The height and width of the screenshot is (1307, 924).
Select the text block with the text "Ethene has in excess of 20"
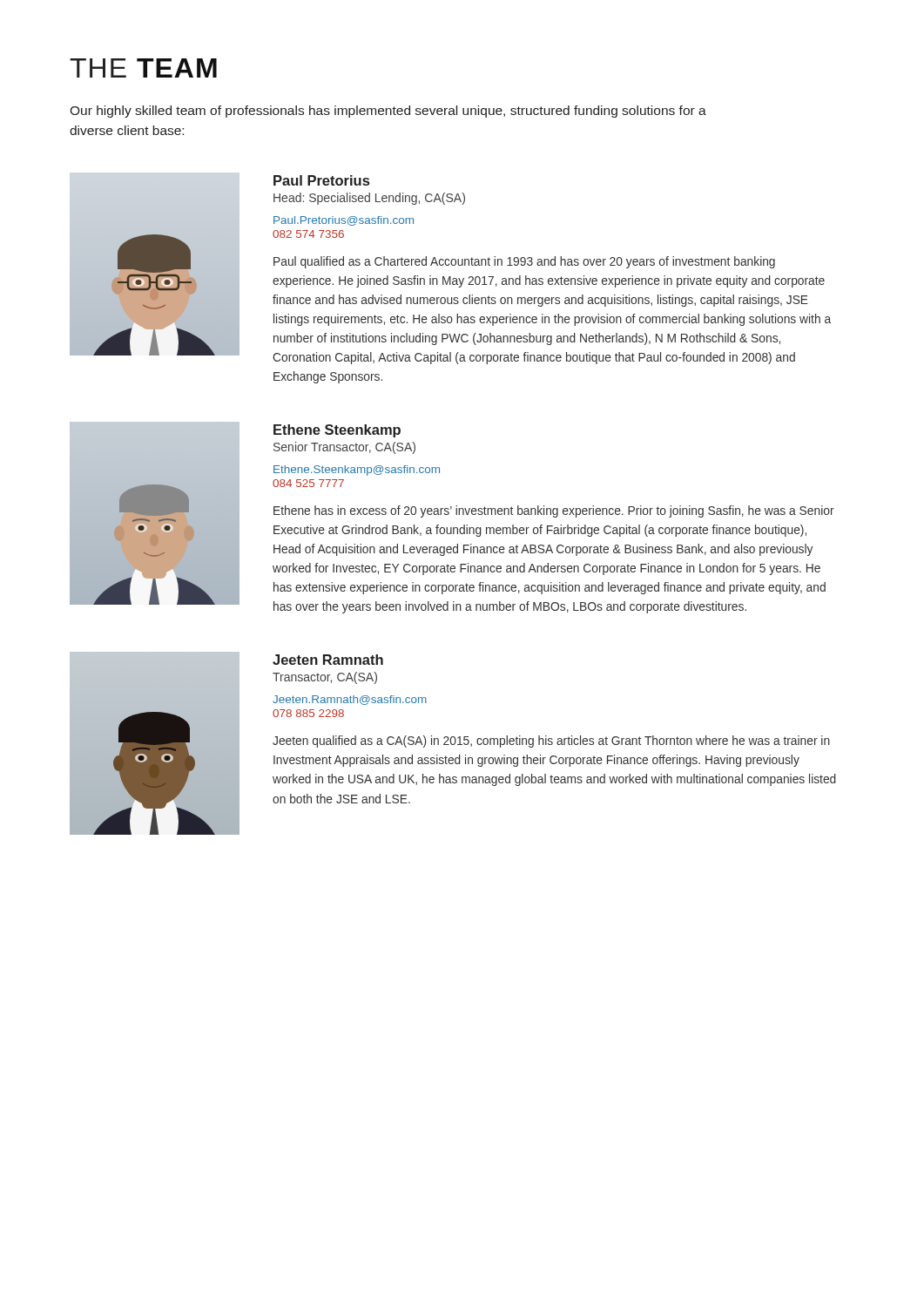pos(553,559)
